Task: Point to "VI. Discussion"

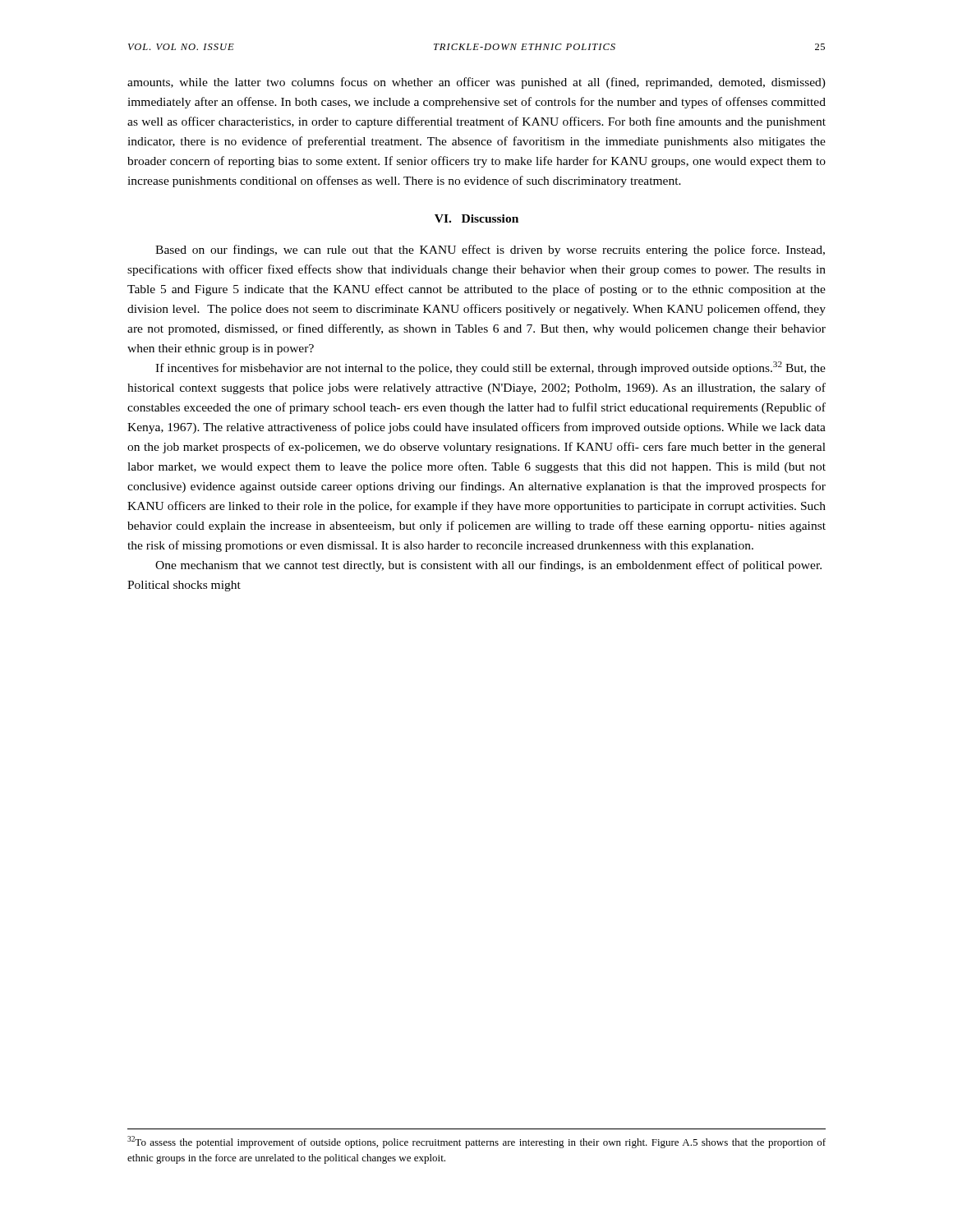Action: [476, 218]
